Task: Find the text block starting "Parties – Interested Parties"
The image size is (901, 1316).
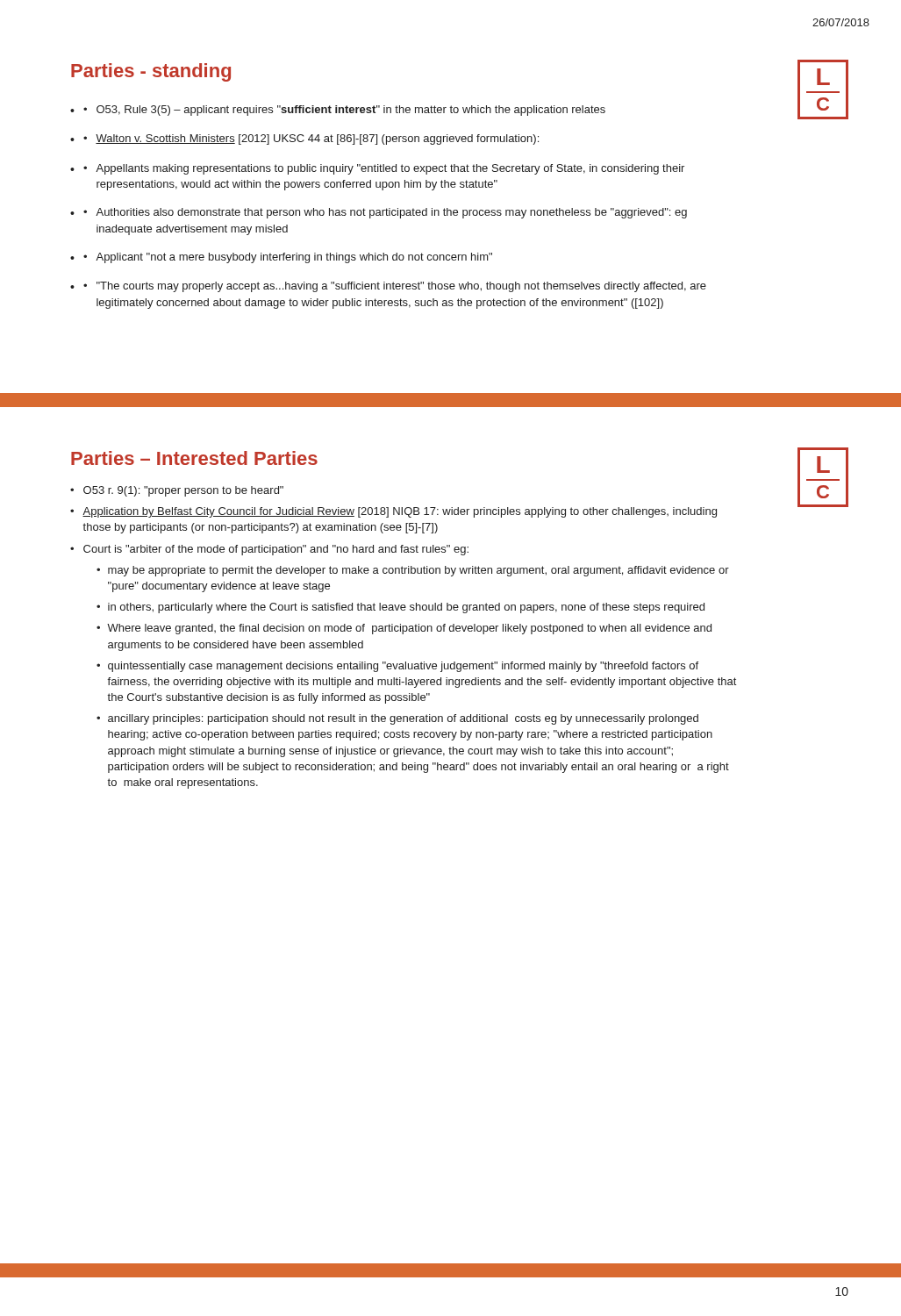Action: pyautogui.click(x=194, y=458)
